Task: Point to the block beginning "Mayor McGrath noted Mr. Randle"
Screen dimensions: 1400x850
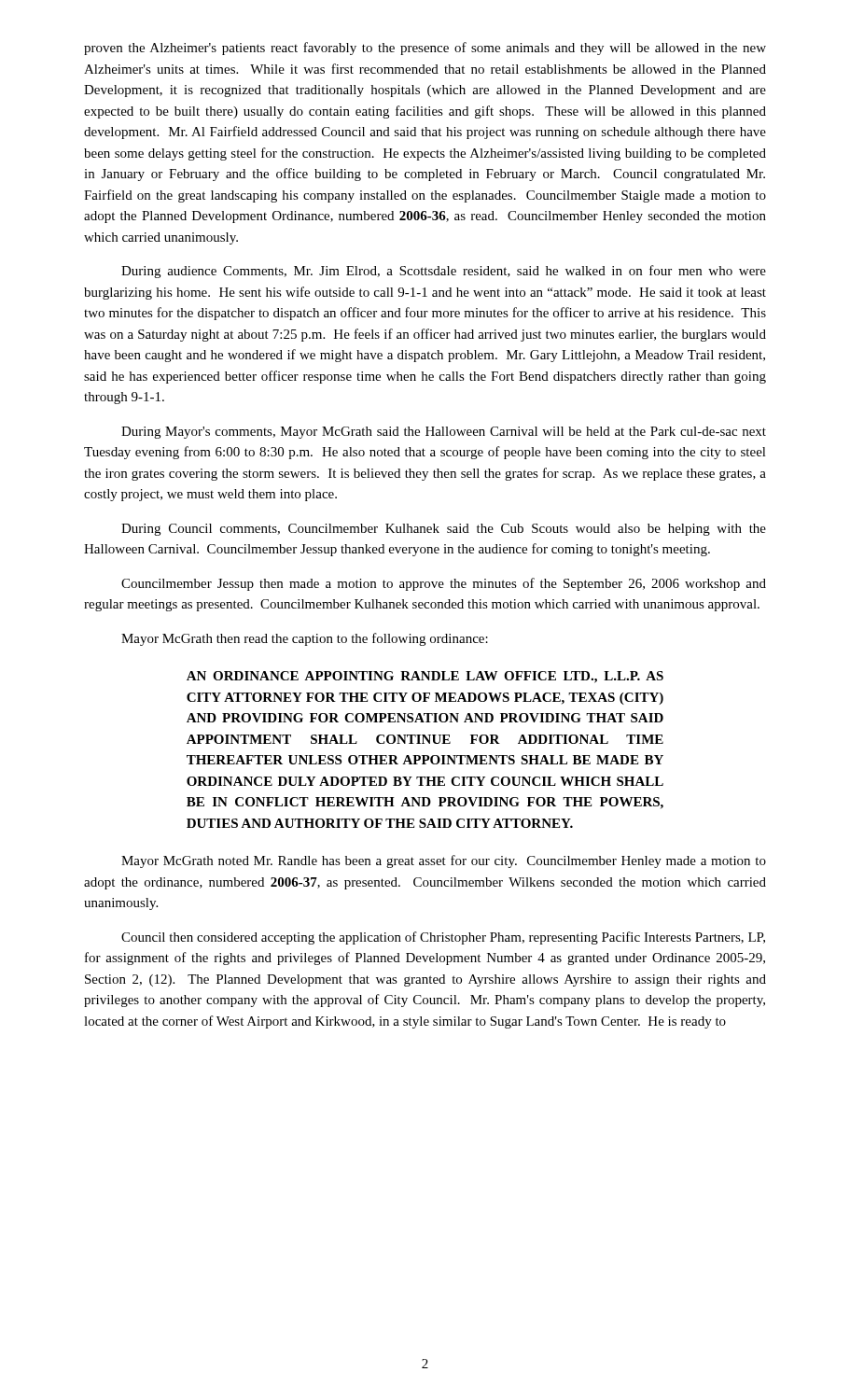Action: [425, 882]
